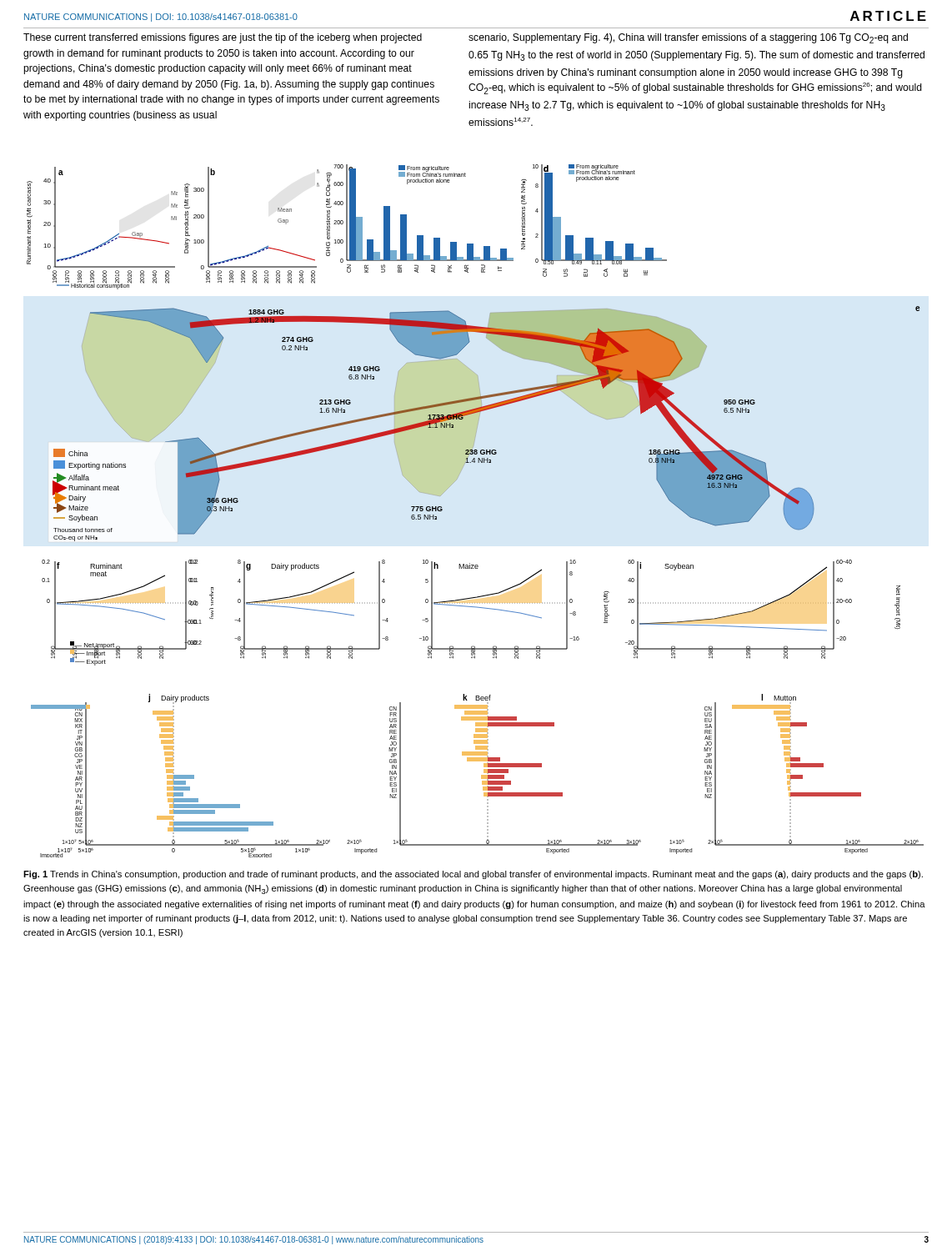
Task: Locate the map
Action: tap(476, 421)
